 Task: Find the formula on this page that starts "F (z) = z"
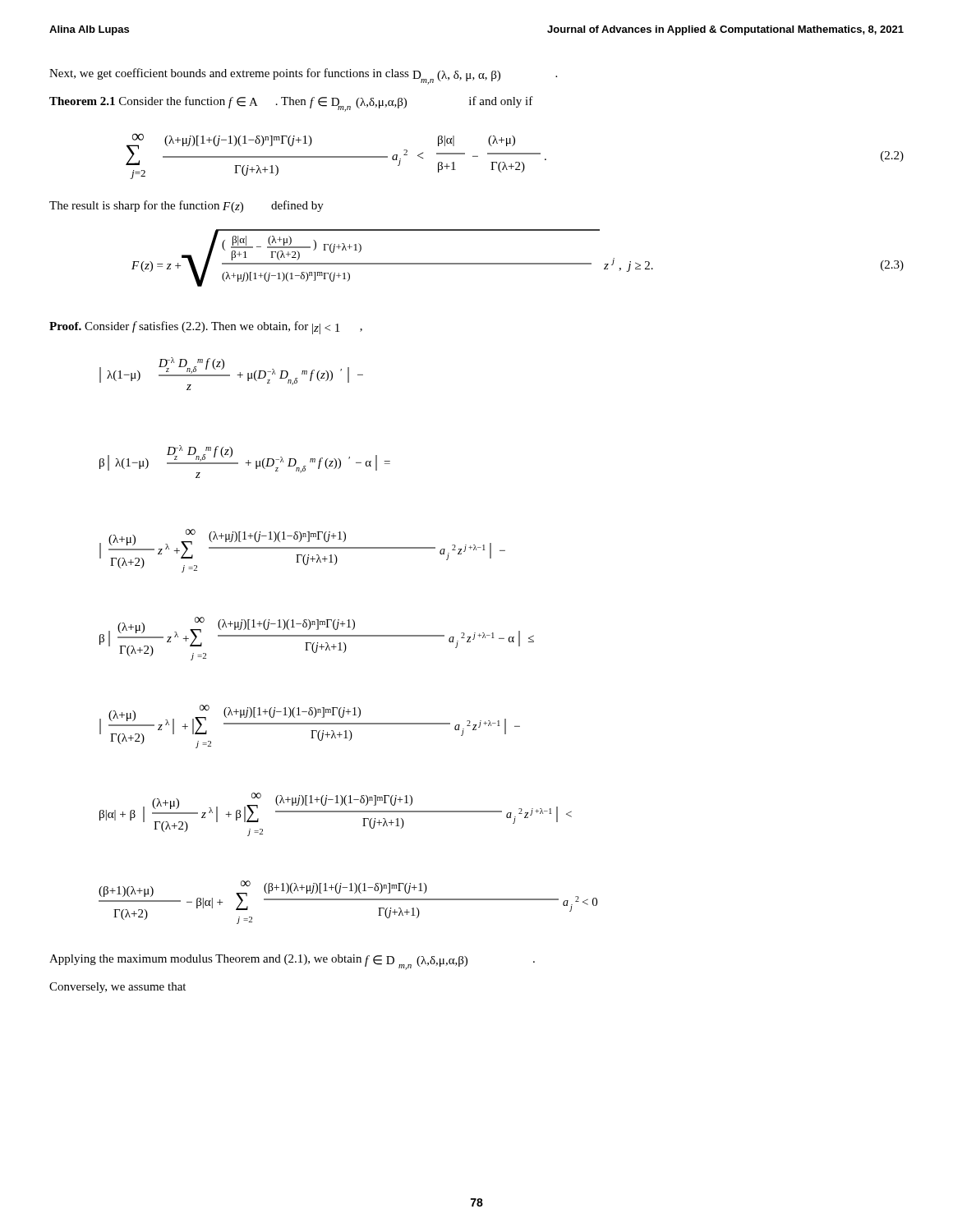[505, 265]
